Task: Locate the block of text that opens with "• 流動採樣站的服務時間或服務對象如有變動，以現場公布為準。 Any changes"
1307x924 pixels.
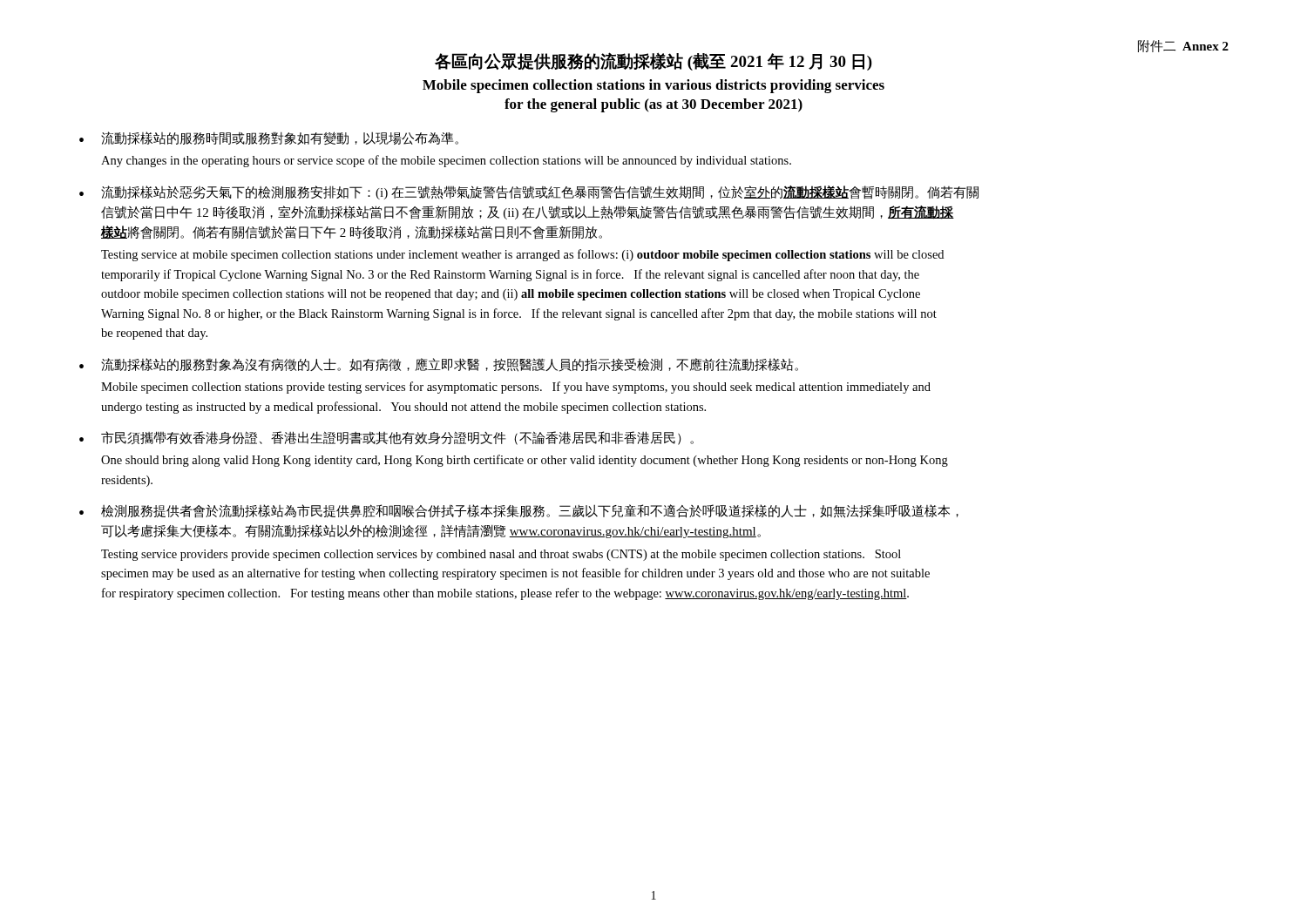Action: pyautogui.click(x=435, y=153)
